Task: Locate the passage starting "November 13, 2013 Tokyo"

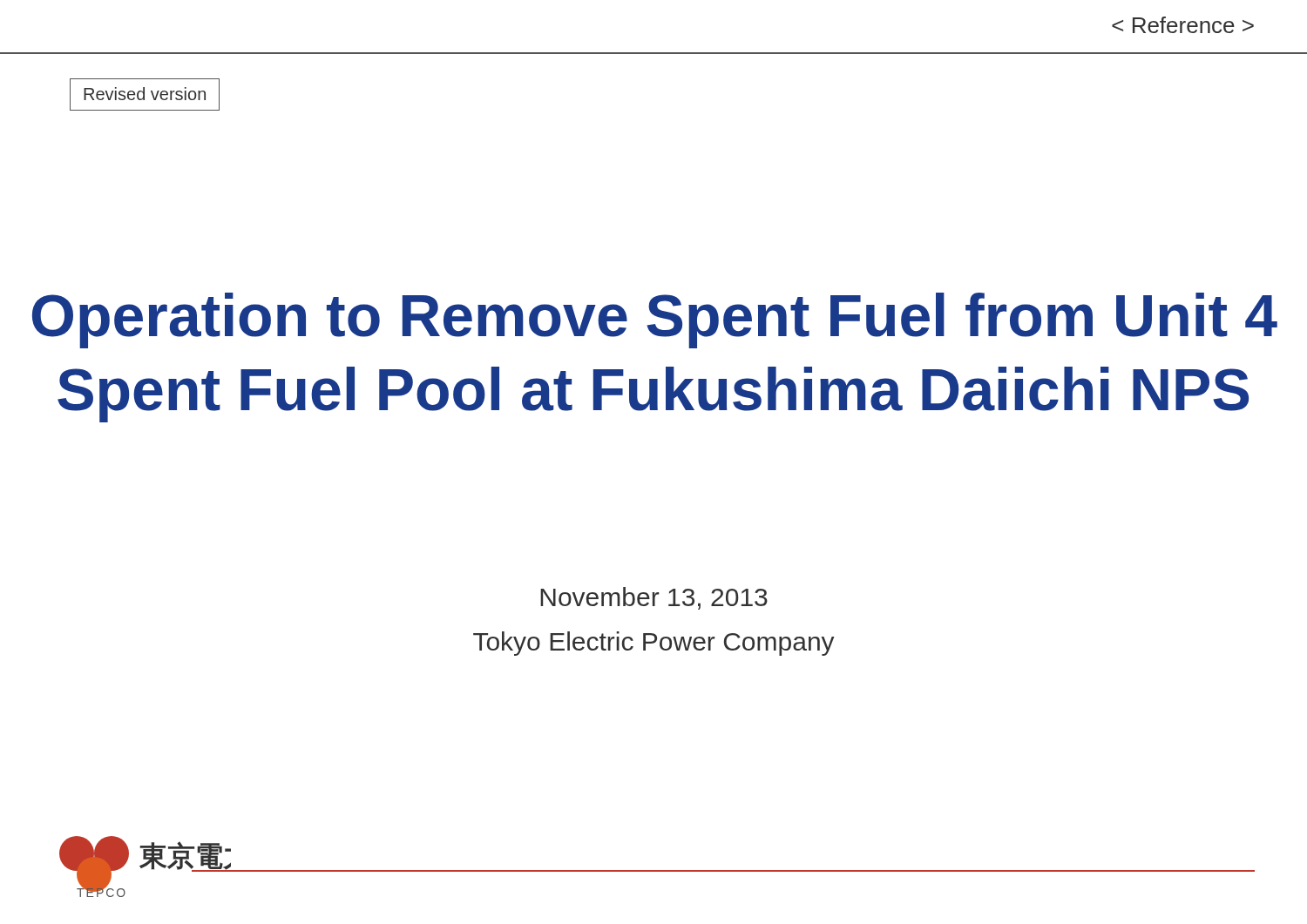Action: 654,619
